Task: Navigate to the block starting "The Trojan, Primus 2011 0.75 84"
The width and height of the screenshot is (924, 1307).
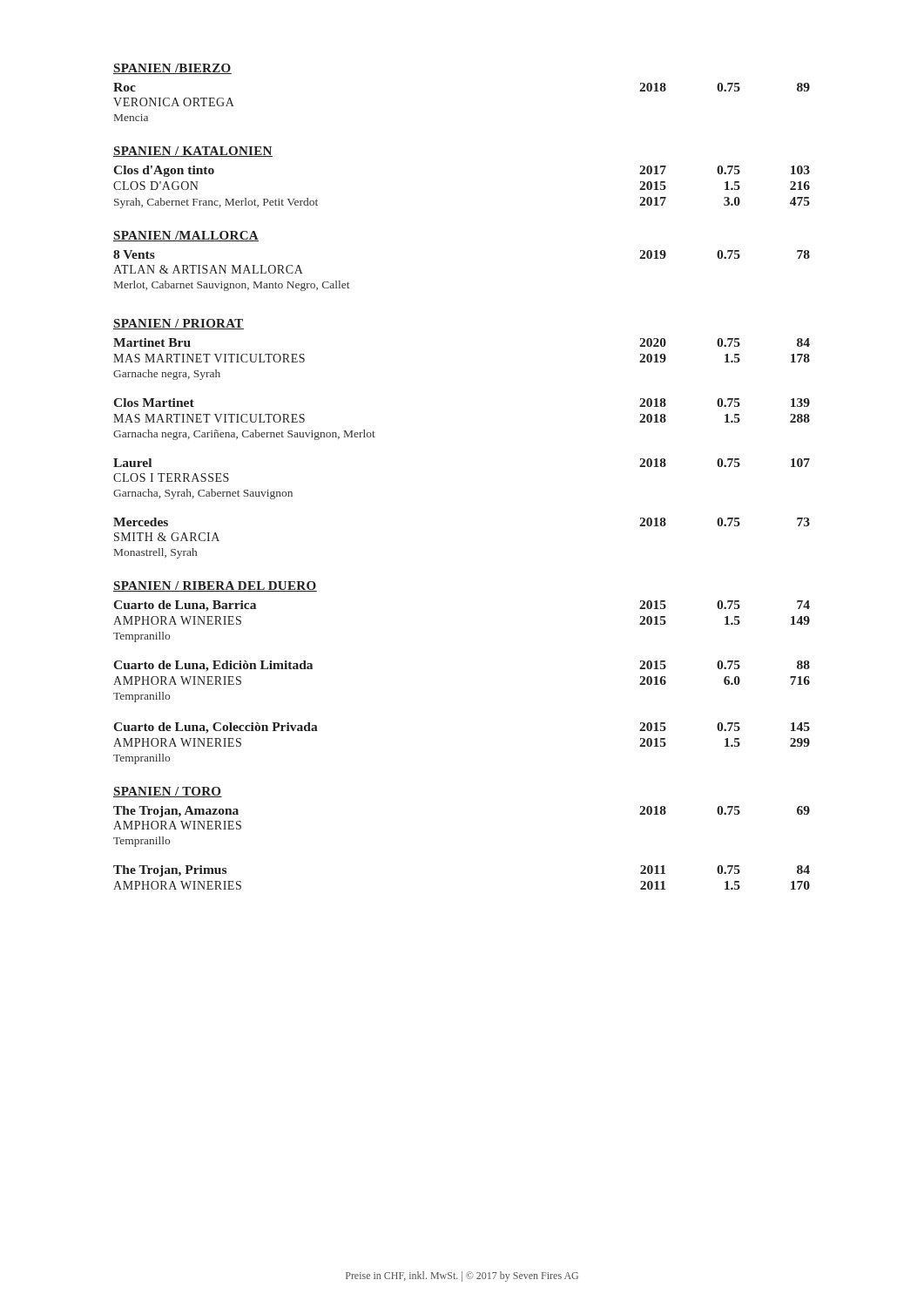Action: click(172, 871)
